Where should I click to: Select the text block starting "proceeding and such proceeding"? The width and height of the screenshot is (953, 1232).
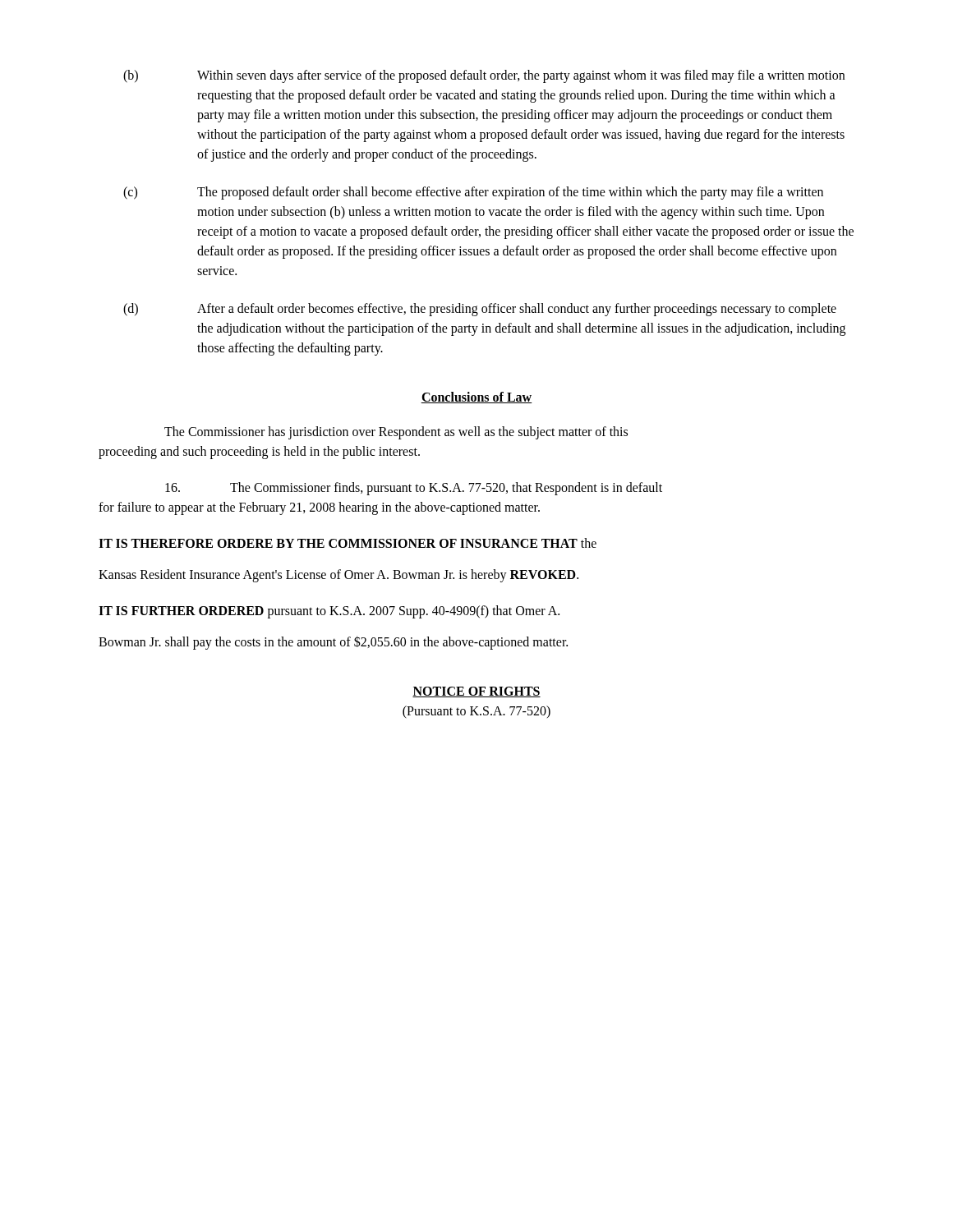(260, 451)
